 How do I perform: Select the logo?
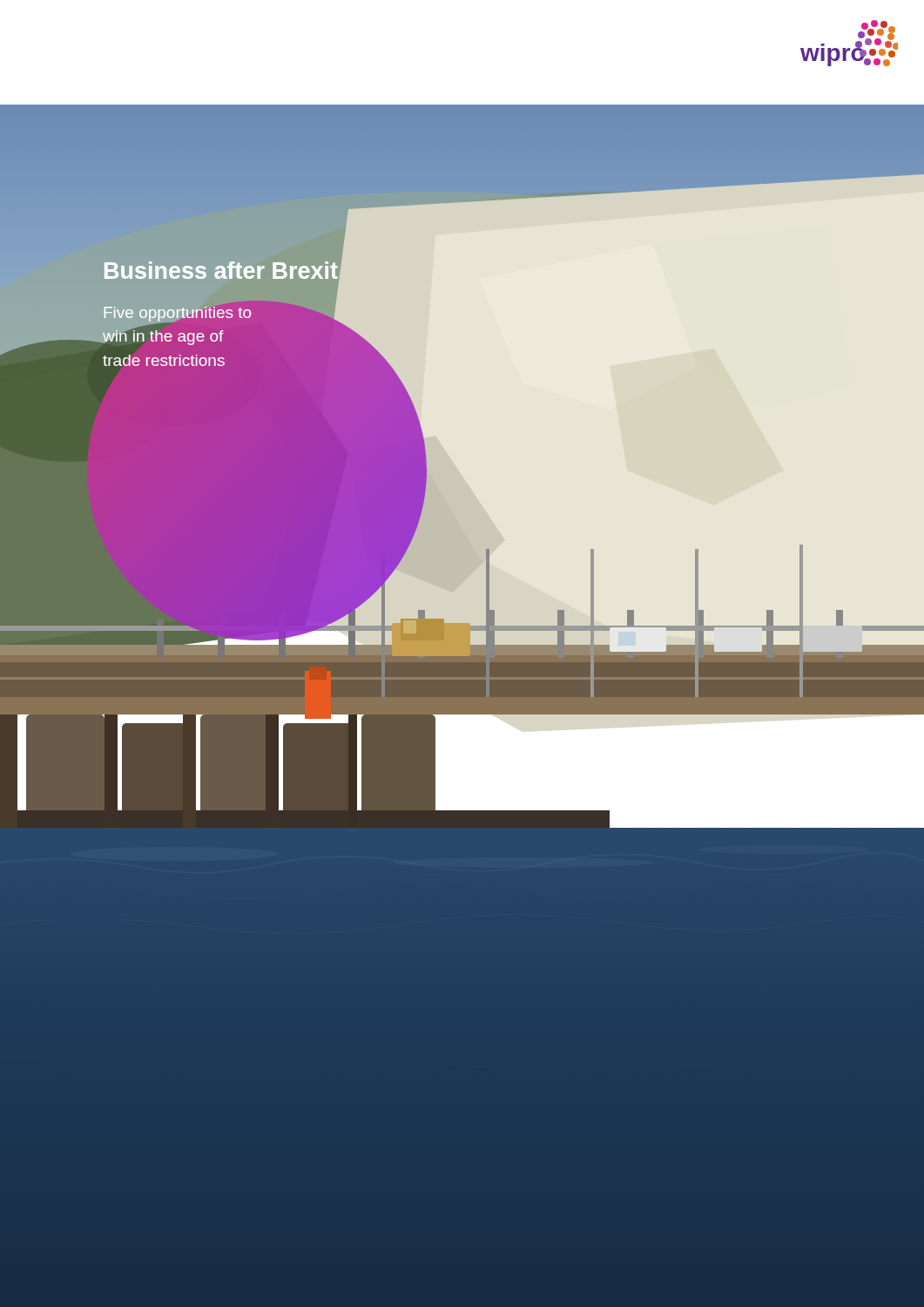pos(846,52)
